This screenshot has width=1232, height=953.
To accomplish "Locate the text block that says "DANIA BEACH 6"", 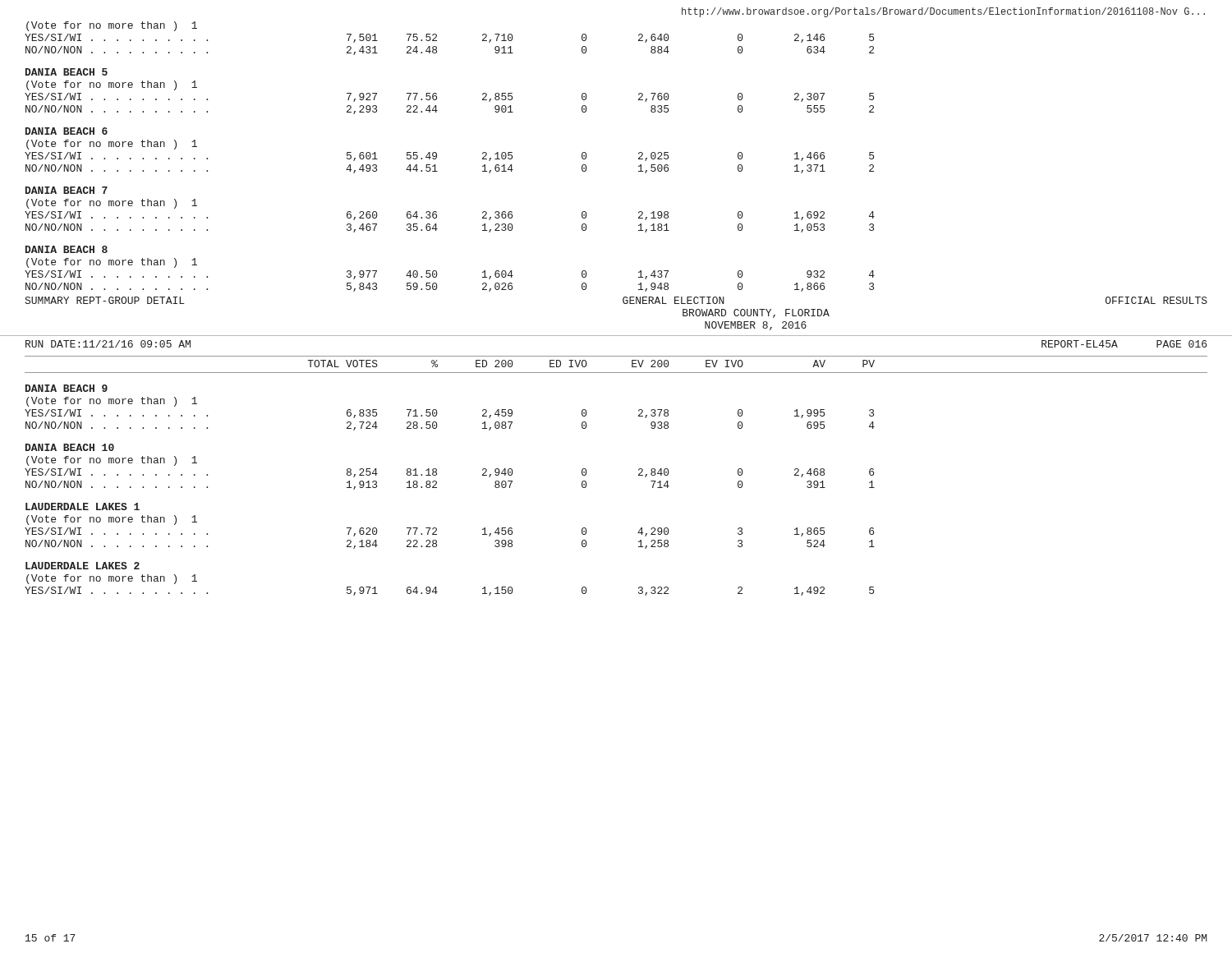I will coord(67,131).
